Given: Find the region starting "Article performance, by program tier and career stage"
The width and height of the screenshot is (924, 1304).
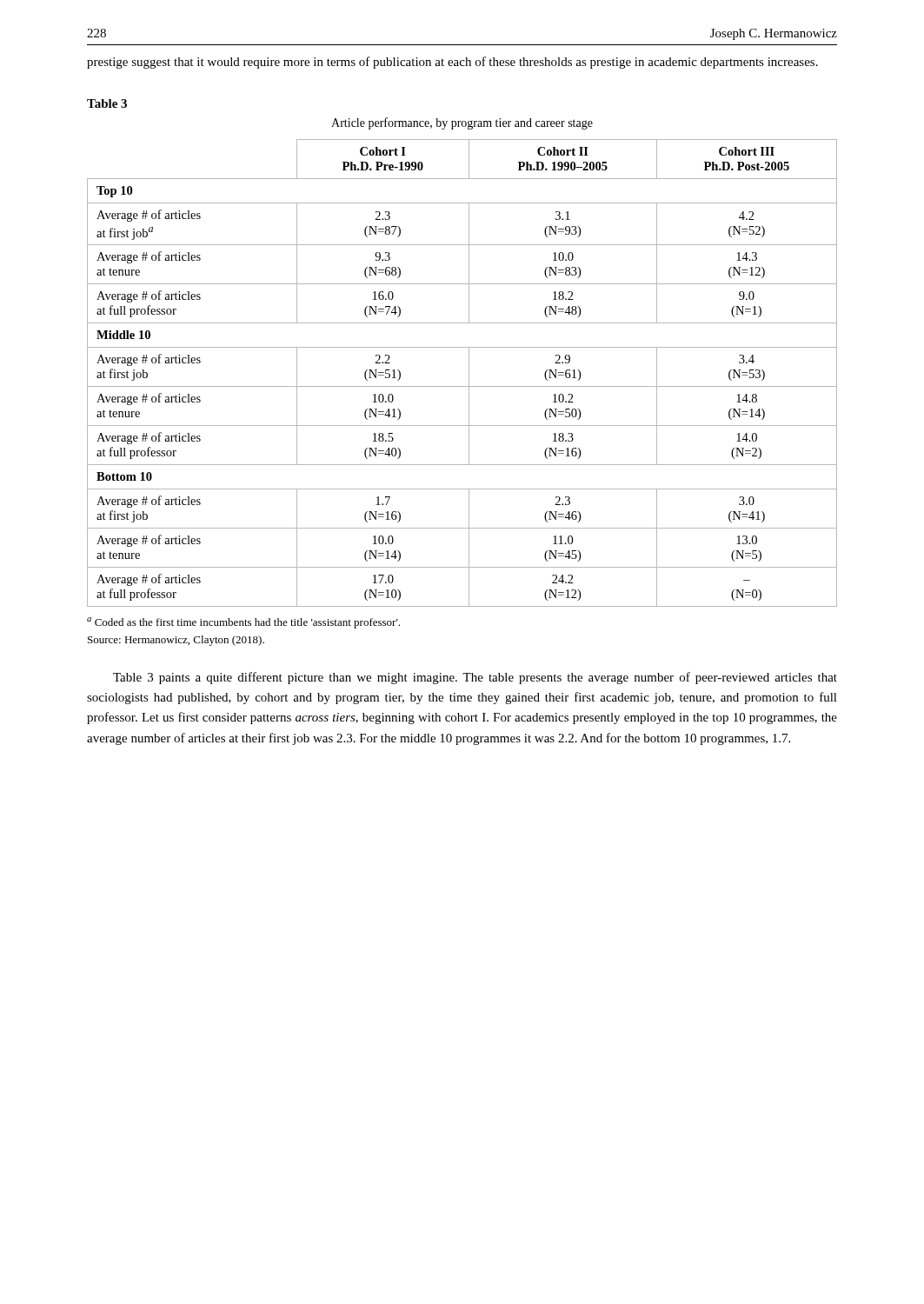Looking at the screenshot, I should [x=462, y=123].
